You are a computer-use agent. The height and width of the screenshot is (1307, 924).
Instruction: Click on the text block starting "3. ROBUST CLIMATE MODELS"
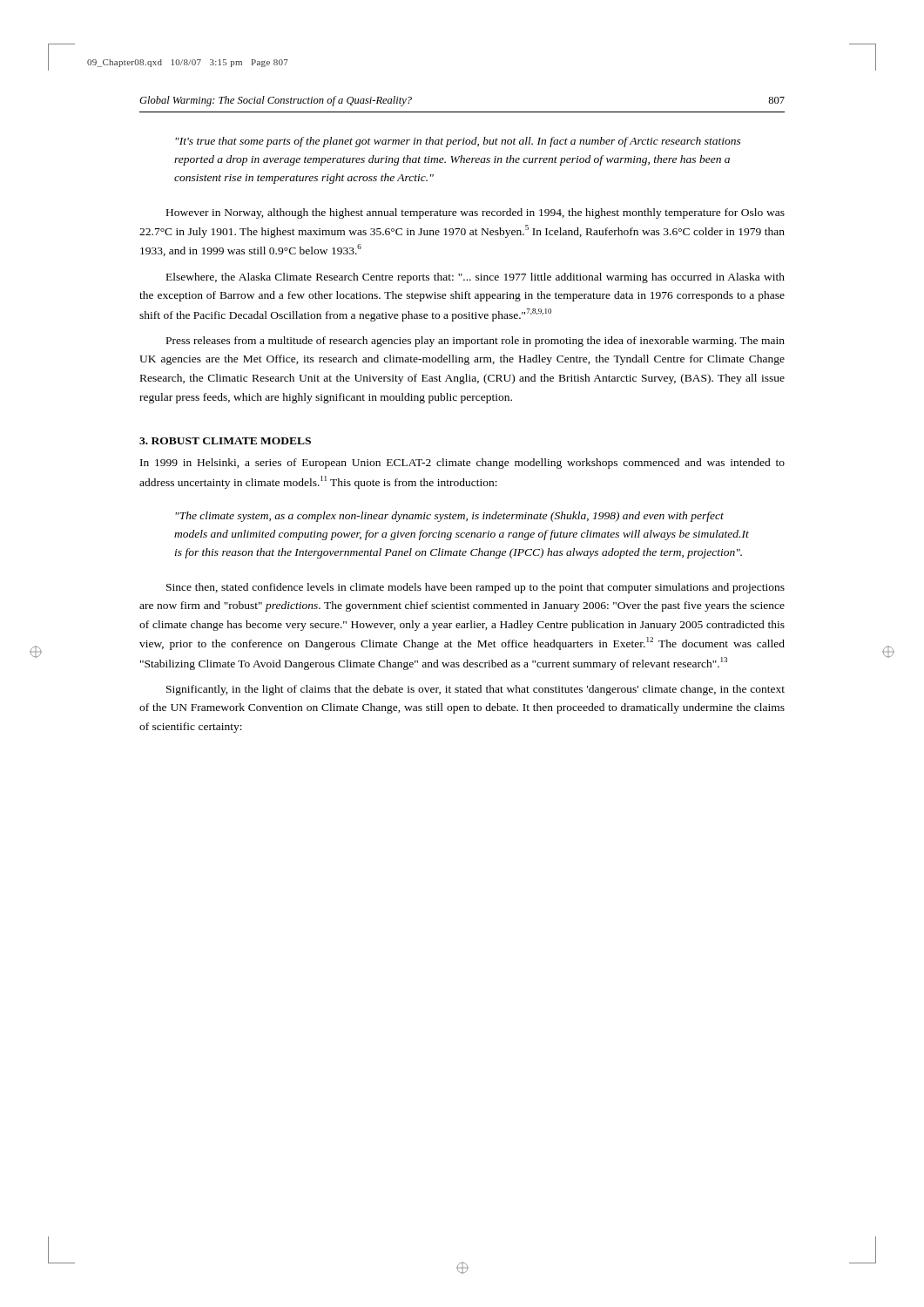(x=225, y=441)
